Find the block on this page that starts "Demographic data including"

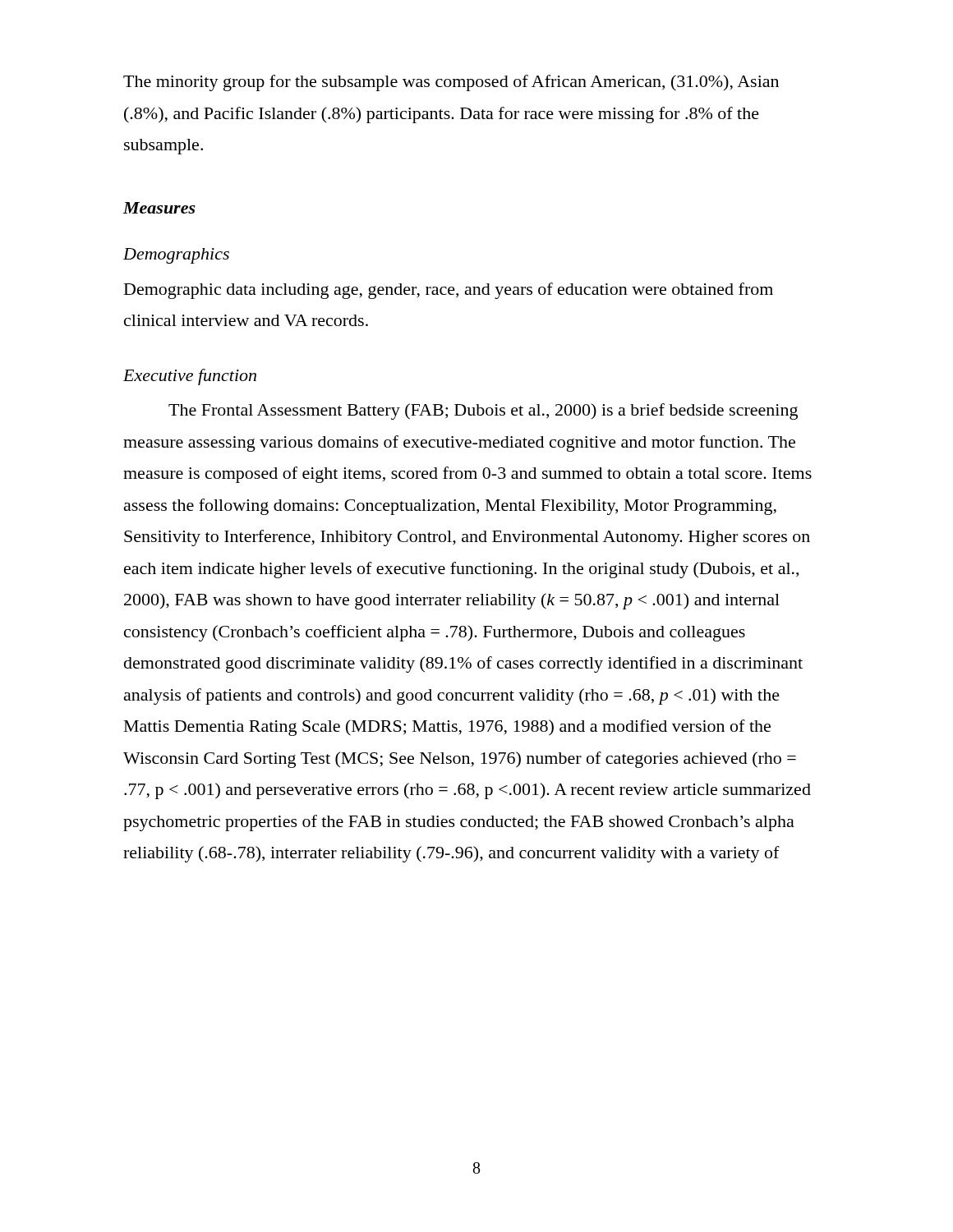476,305
